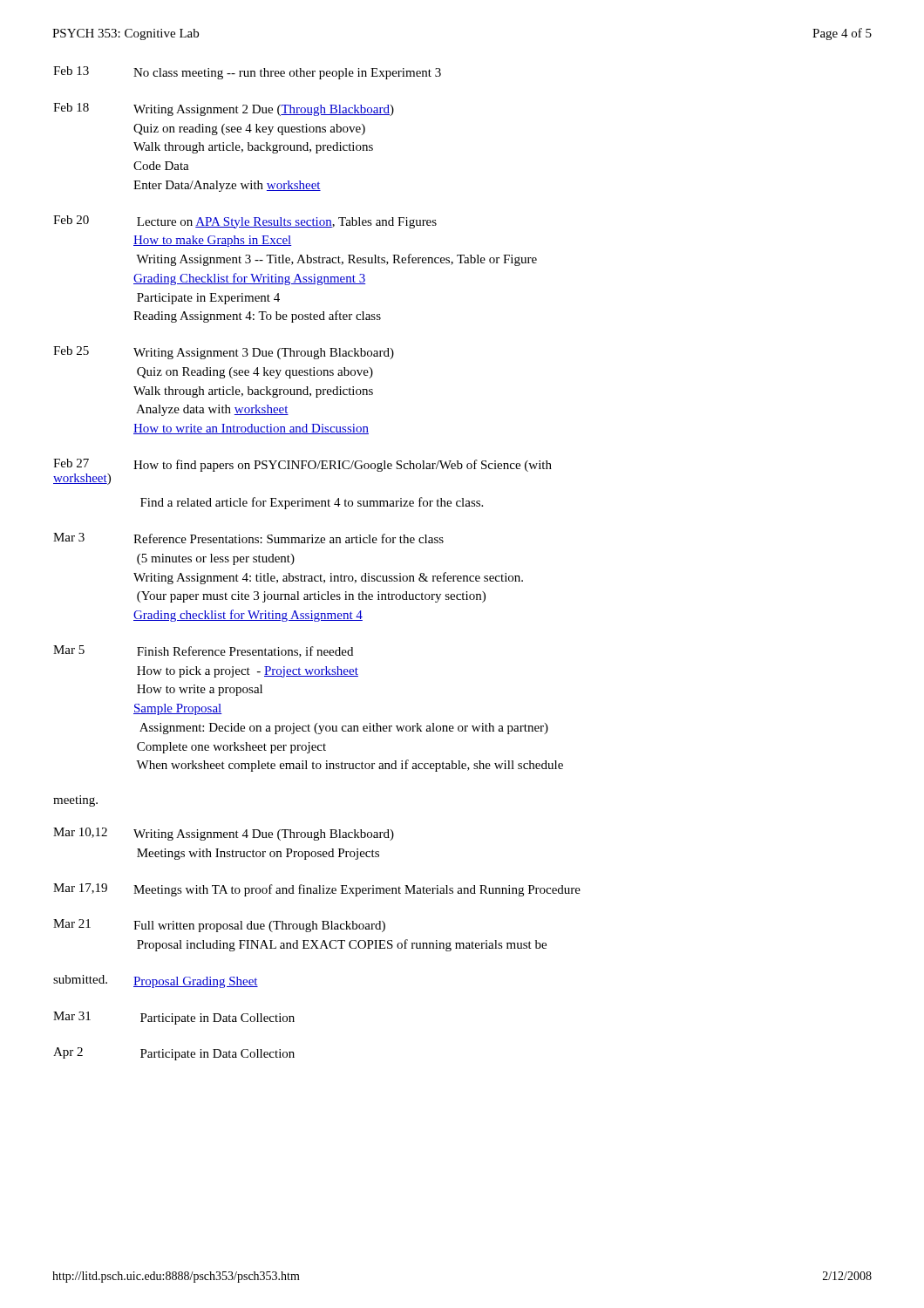Locate the list item with the text "Mar 31 Participate in"
924x1308 pixels.
click(x=174, y=1018)
